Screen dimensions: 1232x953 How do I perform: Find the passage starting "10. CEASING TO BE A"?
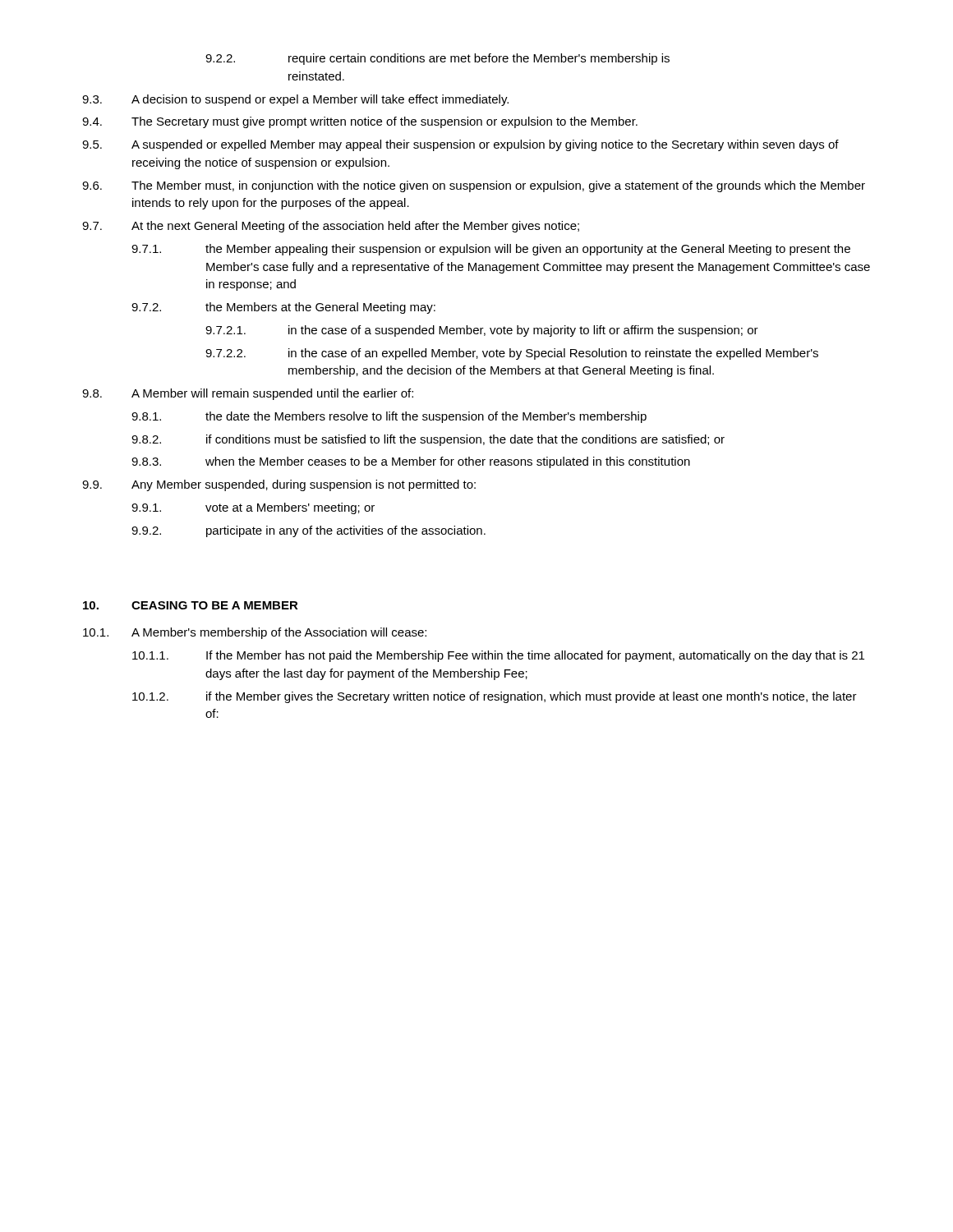point(191,605)
